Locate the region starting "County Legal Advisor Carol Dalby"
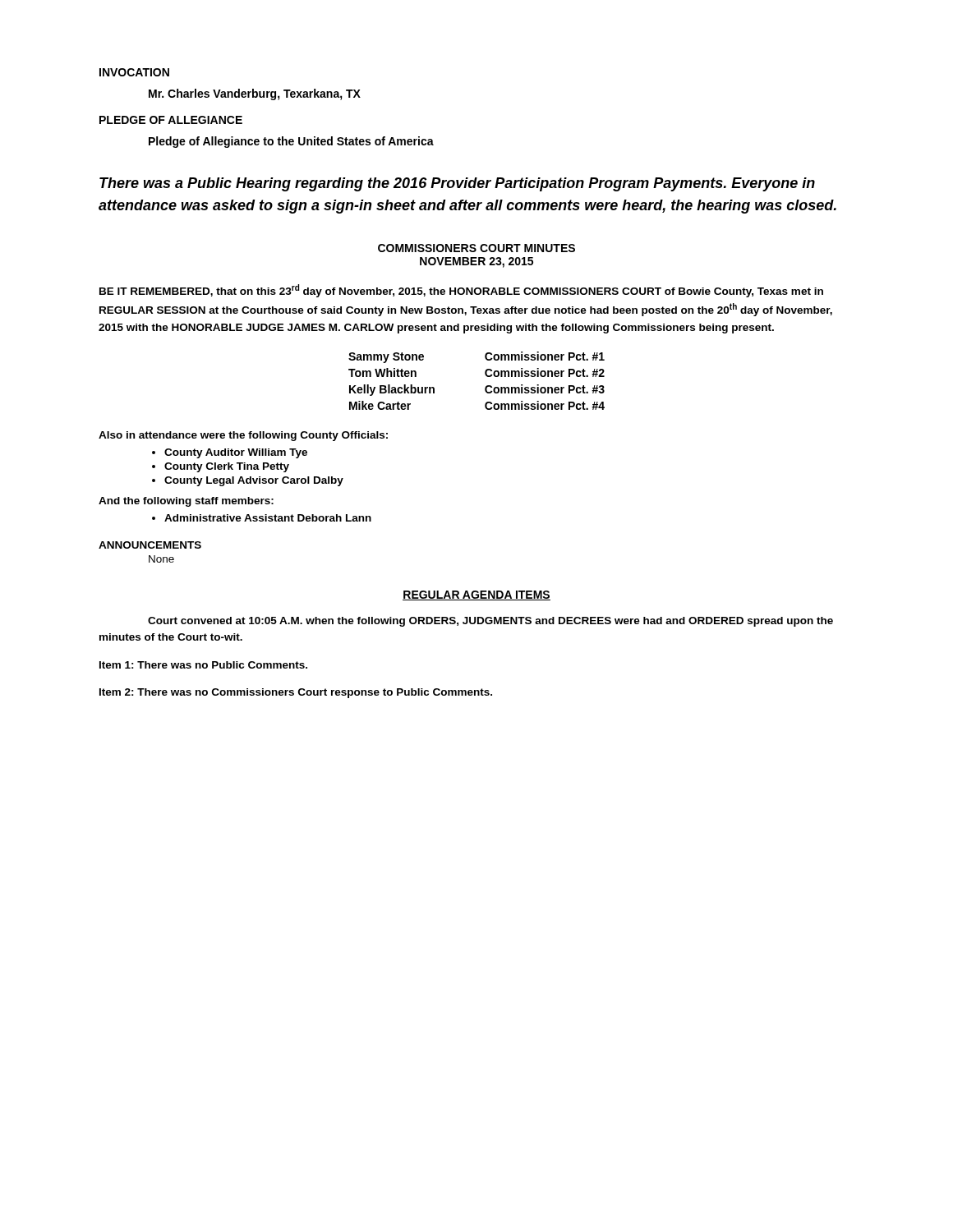Screen dimensions: 1232x953 pyautogui.click(x=254, y=480)
